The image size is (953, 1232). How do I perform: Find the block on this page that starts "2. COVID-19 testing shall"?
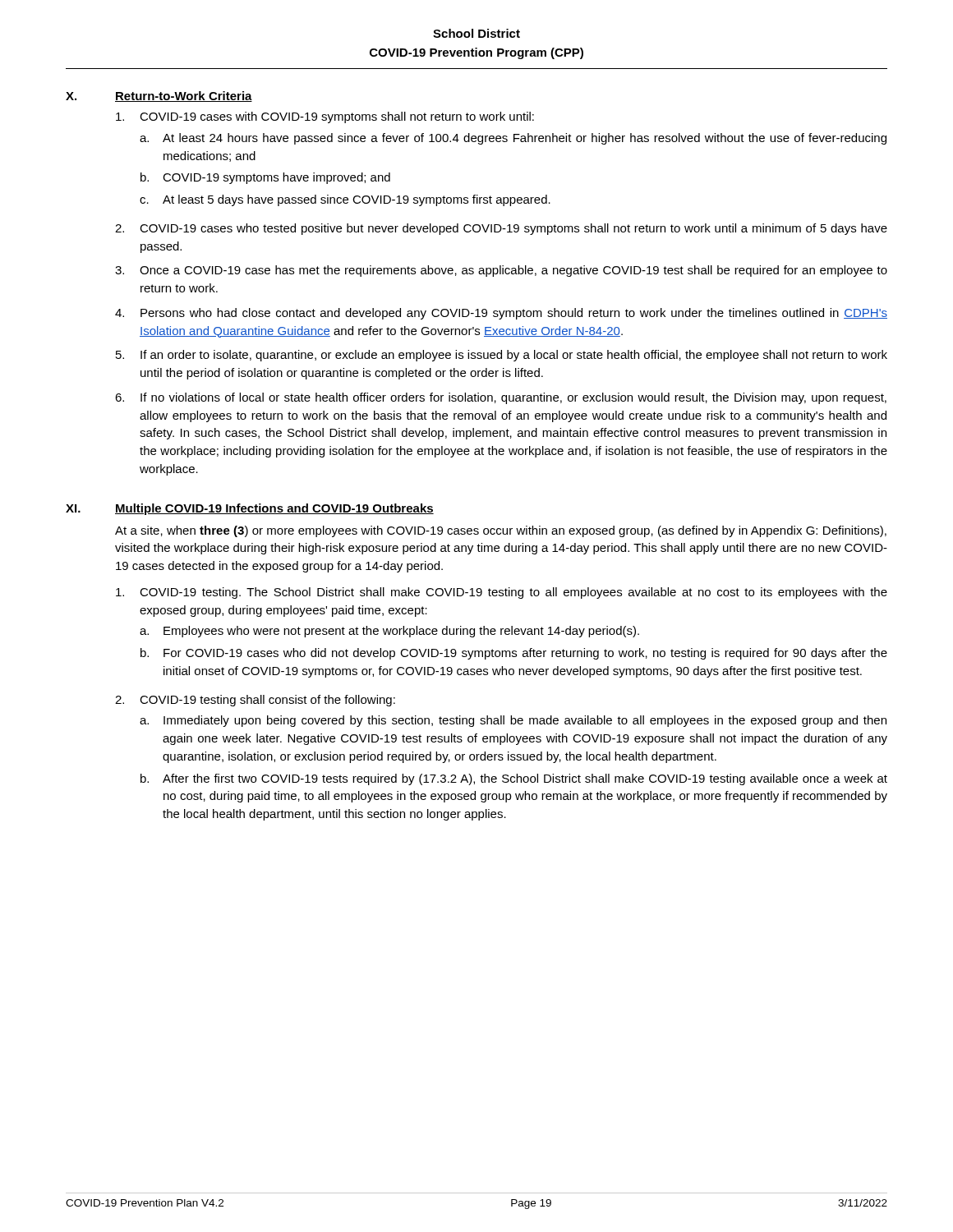501,759
